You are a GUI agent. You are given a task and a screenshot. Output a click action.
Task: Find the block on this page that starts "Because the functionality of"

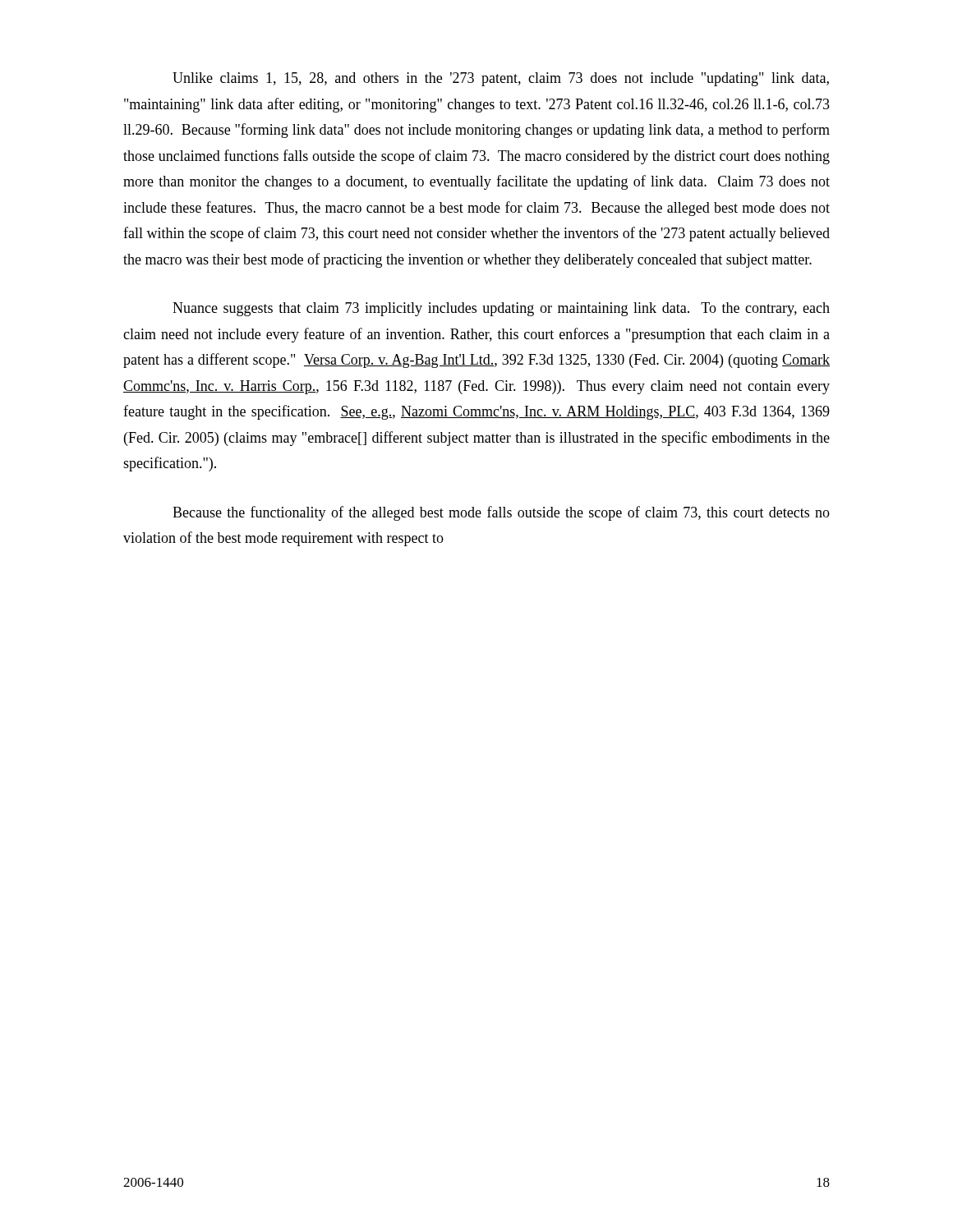click(x=476, y=525)
